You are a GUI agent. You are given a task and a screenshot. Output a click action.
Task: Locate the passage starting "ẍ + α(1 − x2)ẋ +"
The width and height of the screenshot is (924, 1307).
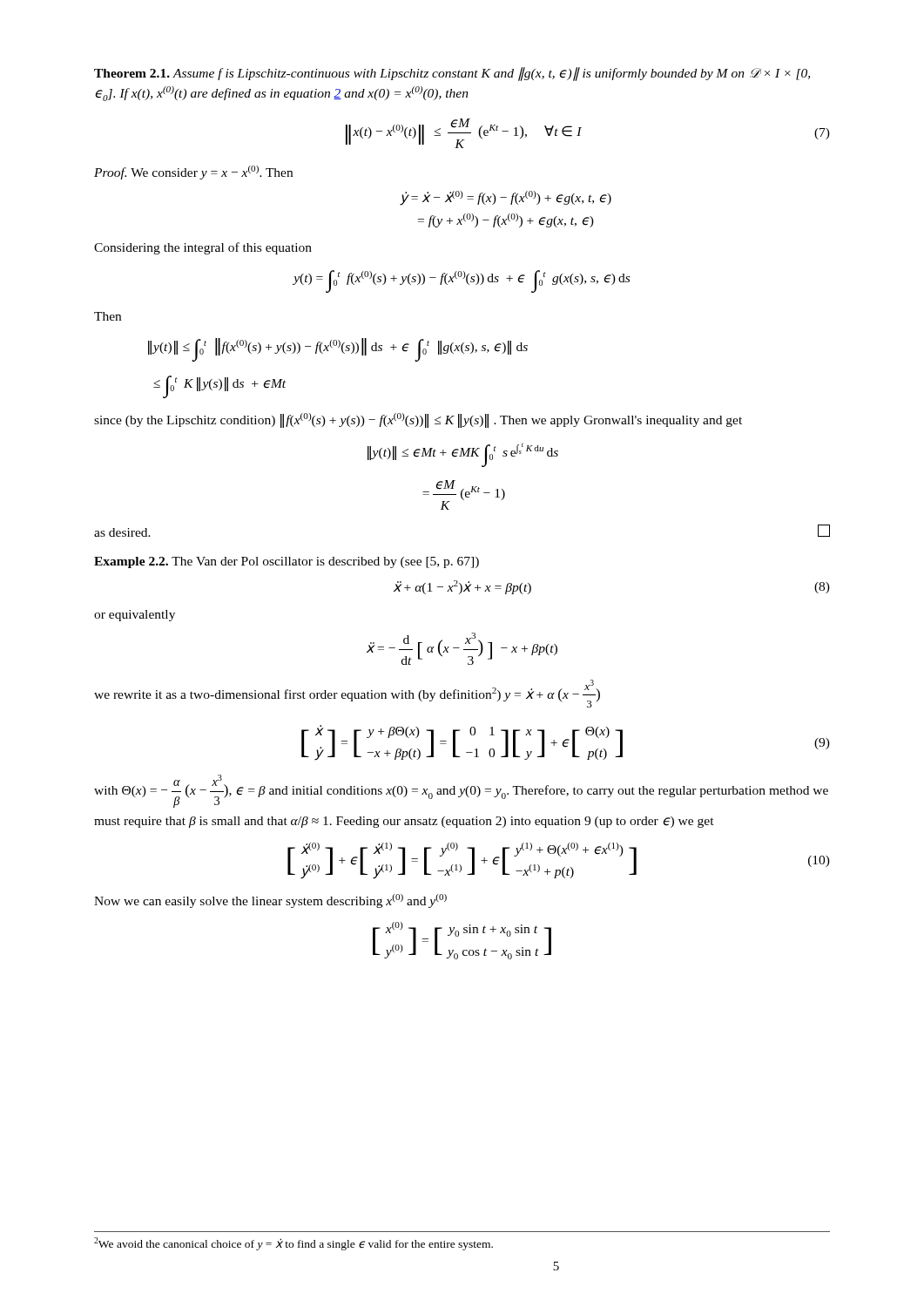(461, 587)
